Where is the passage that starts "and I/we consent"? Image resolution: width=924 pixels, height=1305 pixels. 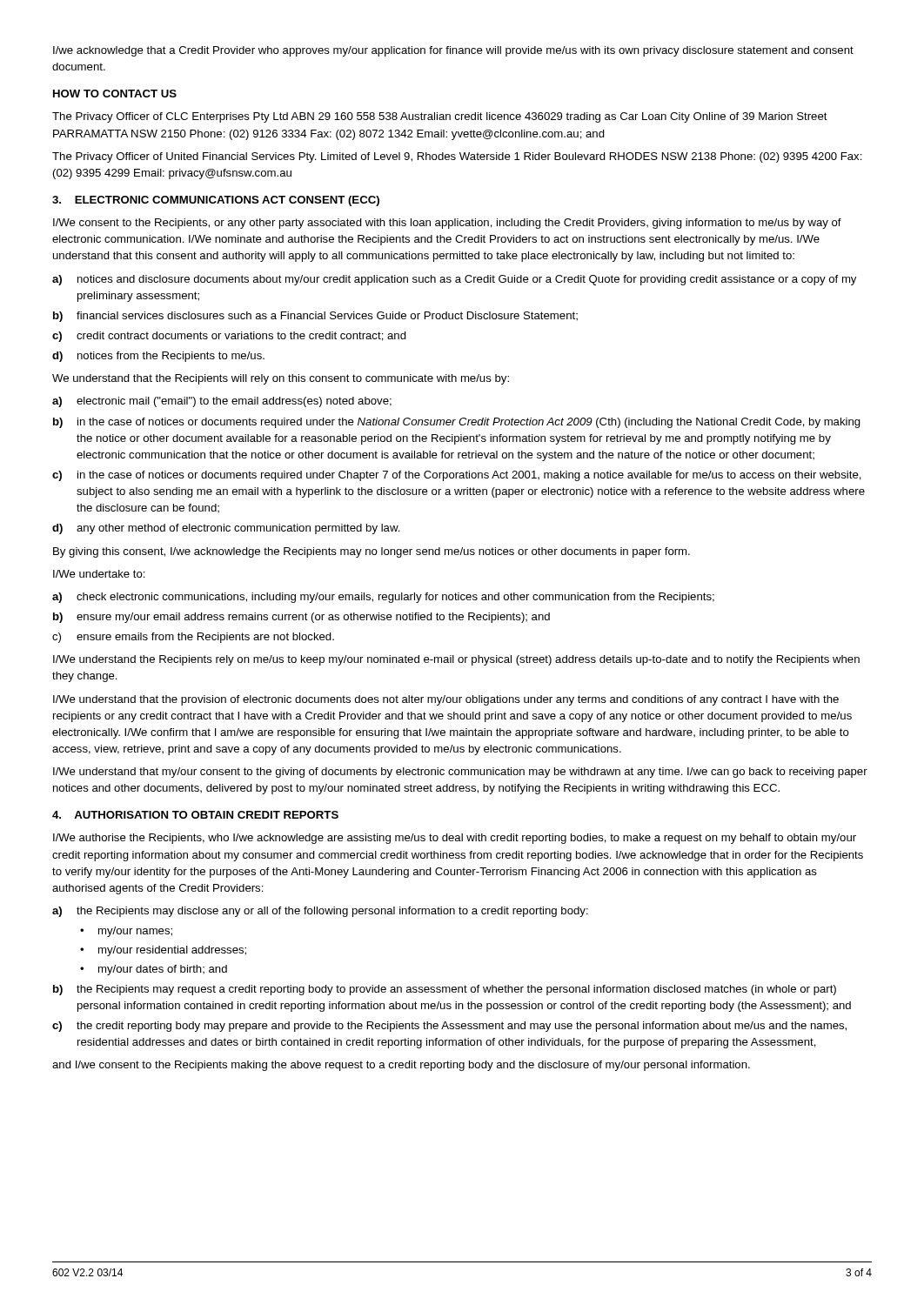click(462, 1065)
